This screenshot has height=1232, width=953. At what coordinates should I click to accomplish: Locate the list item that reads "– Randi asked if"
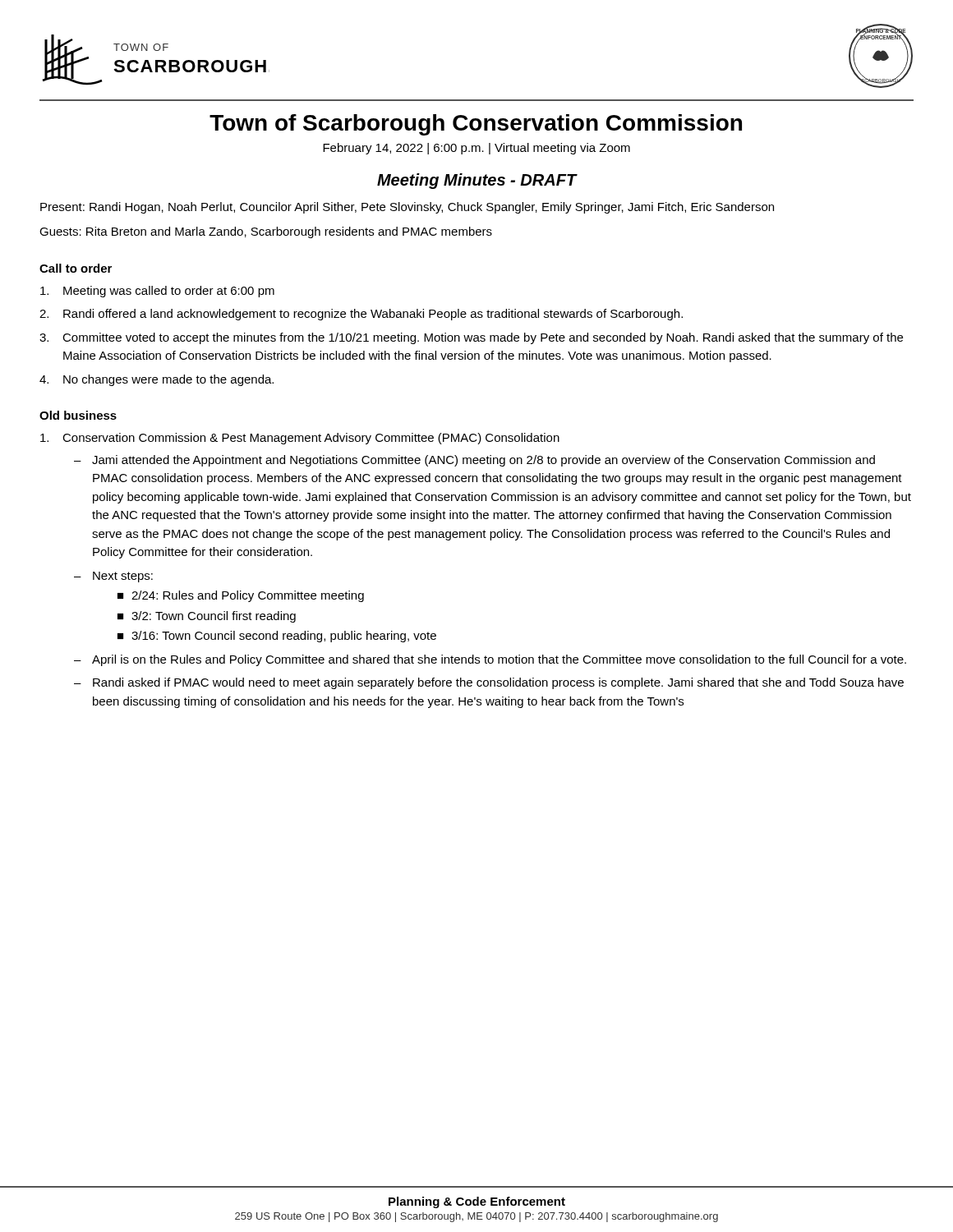[x=494, y=692]
